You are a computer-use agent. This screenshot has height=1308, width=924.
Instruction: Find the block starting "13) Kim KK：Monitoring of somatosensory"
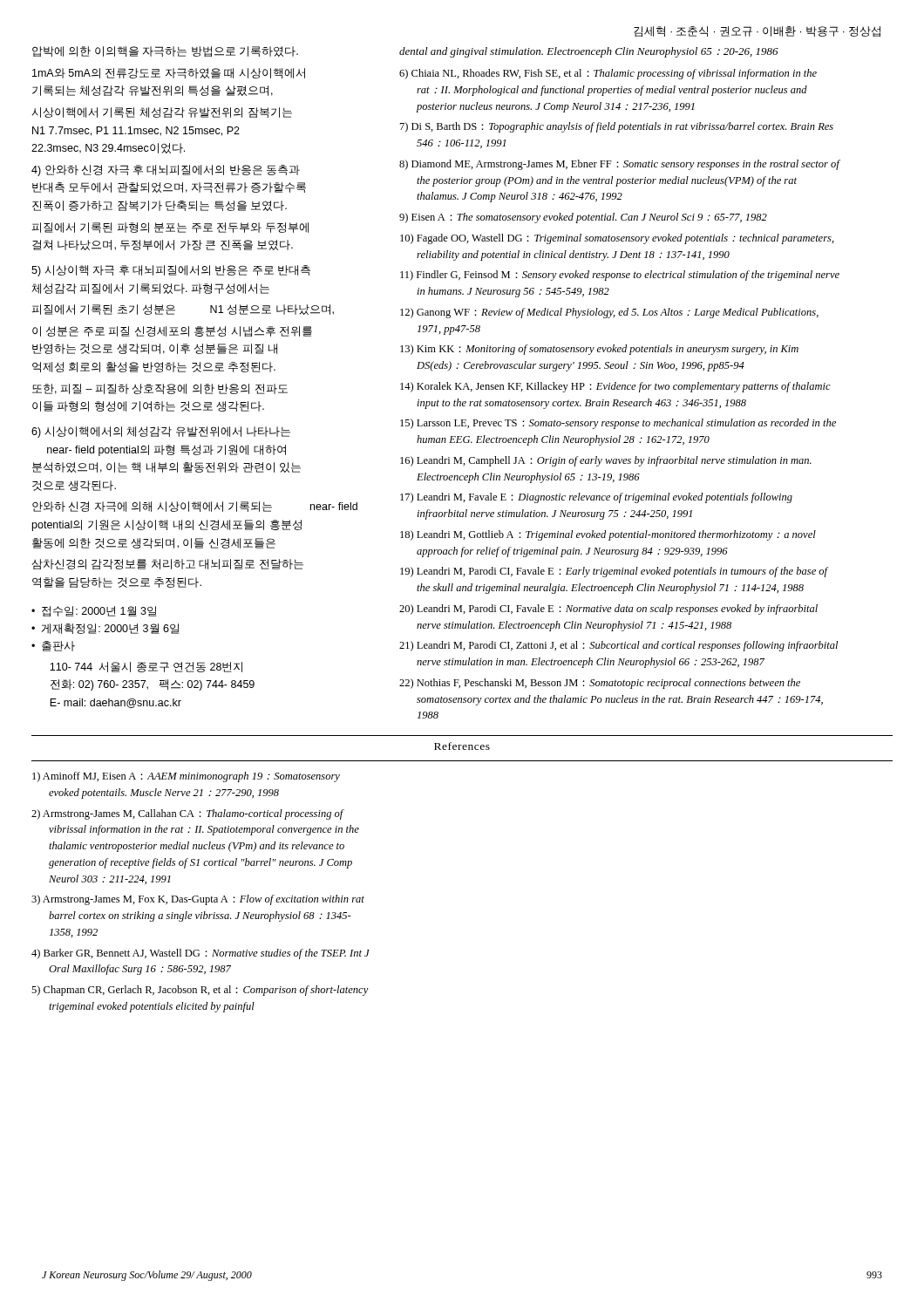pos(599,357)
